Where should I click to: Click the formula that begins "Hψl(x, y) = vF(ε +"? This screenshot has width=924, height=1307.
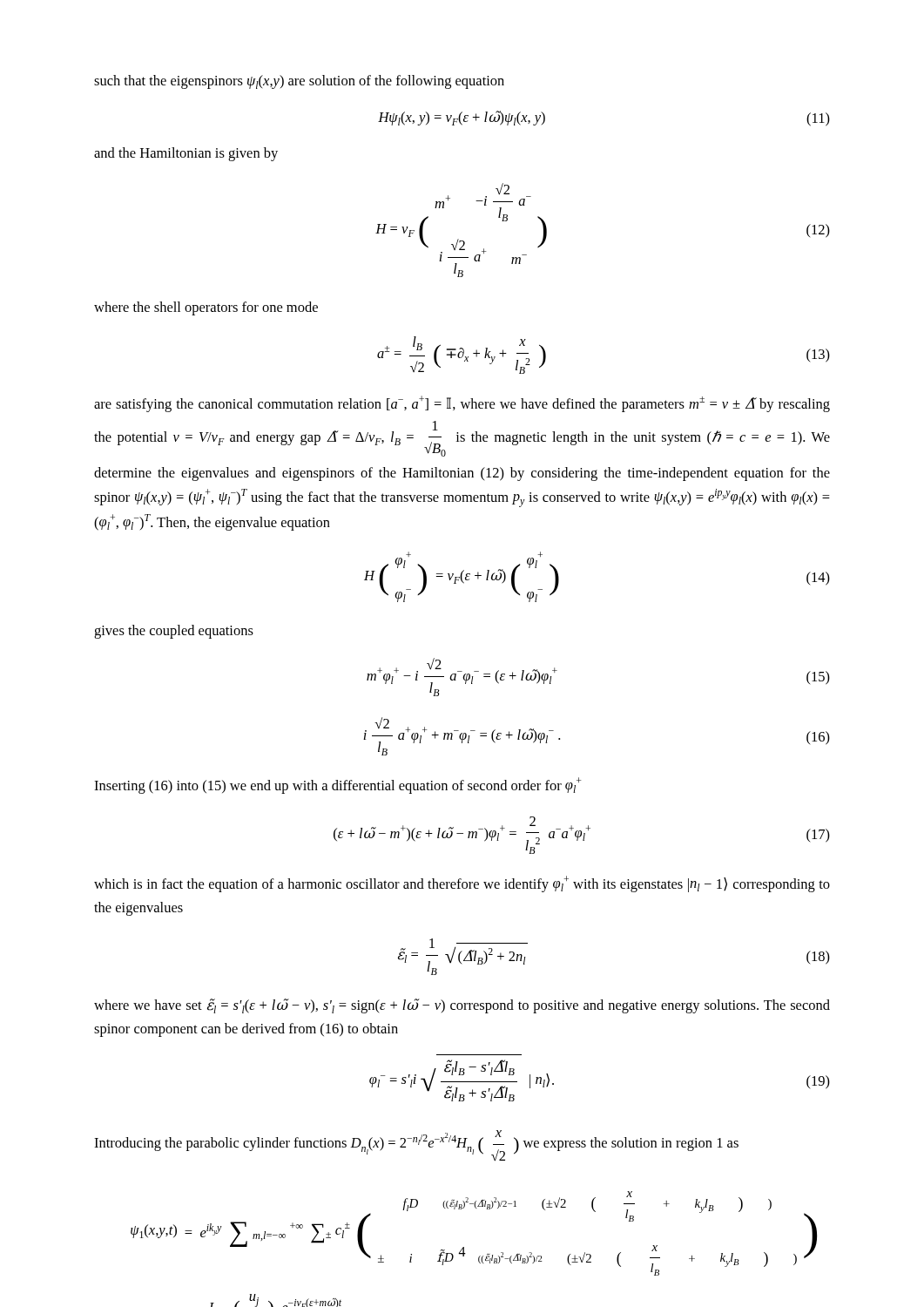point(462,118)
